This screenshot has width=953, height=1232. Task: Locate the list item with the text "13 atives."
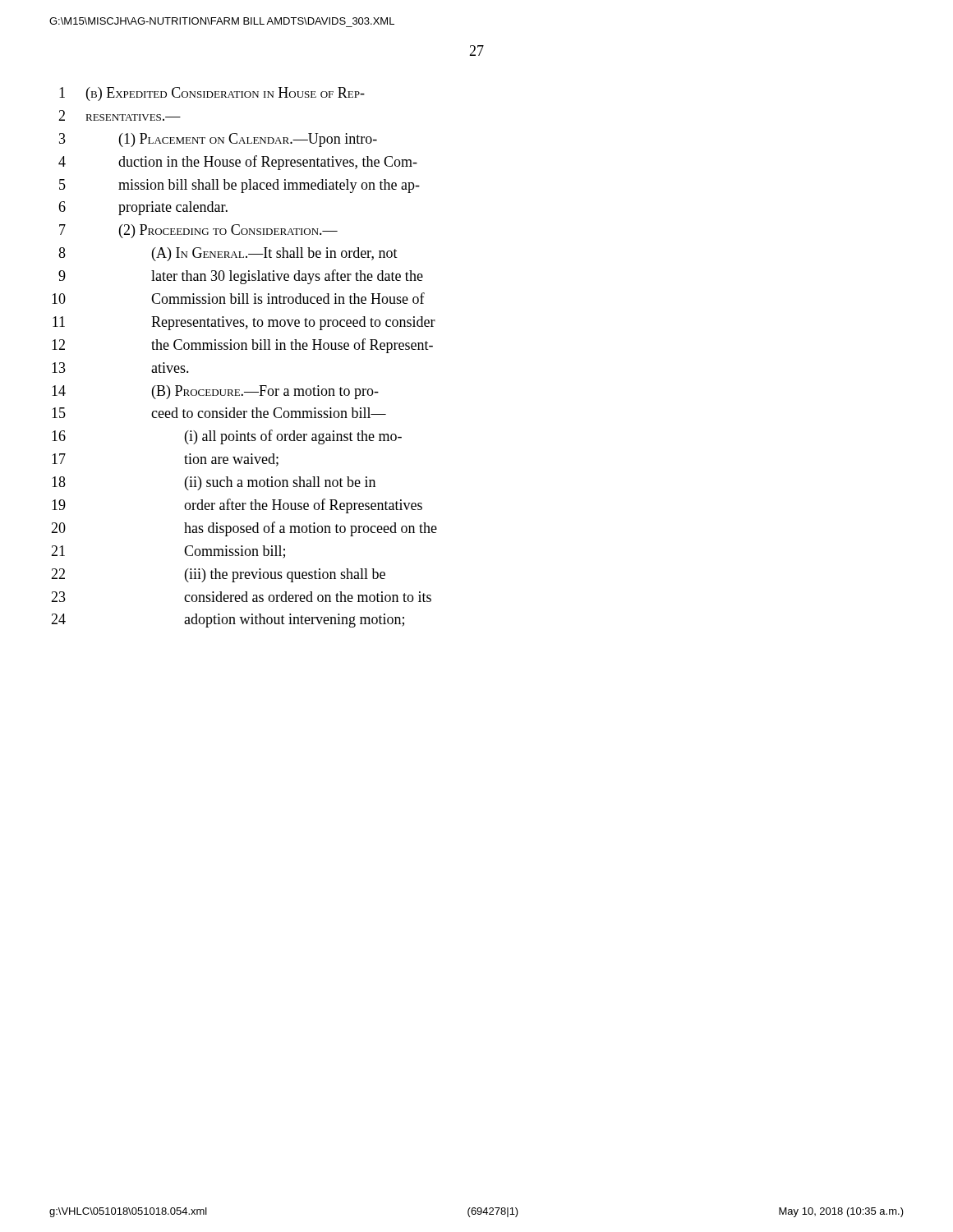62,368
